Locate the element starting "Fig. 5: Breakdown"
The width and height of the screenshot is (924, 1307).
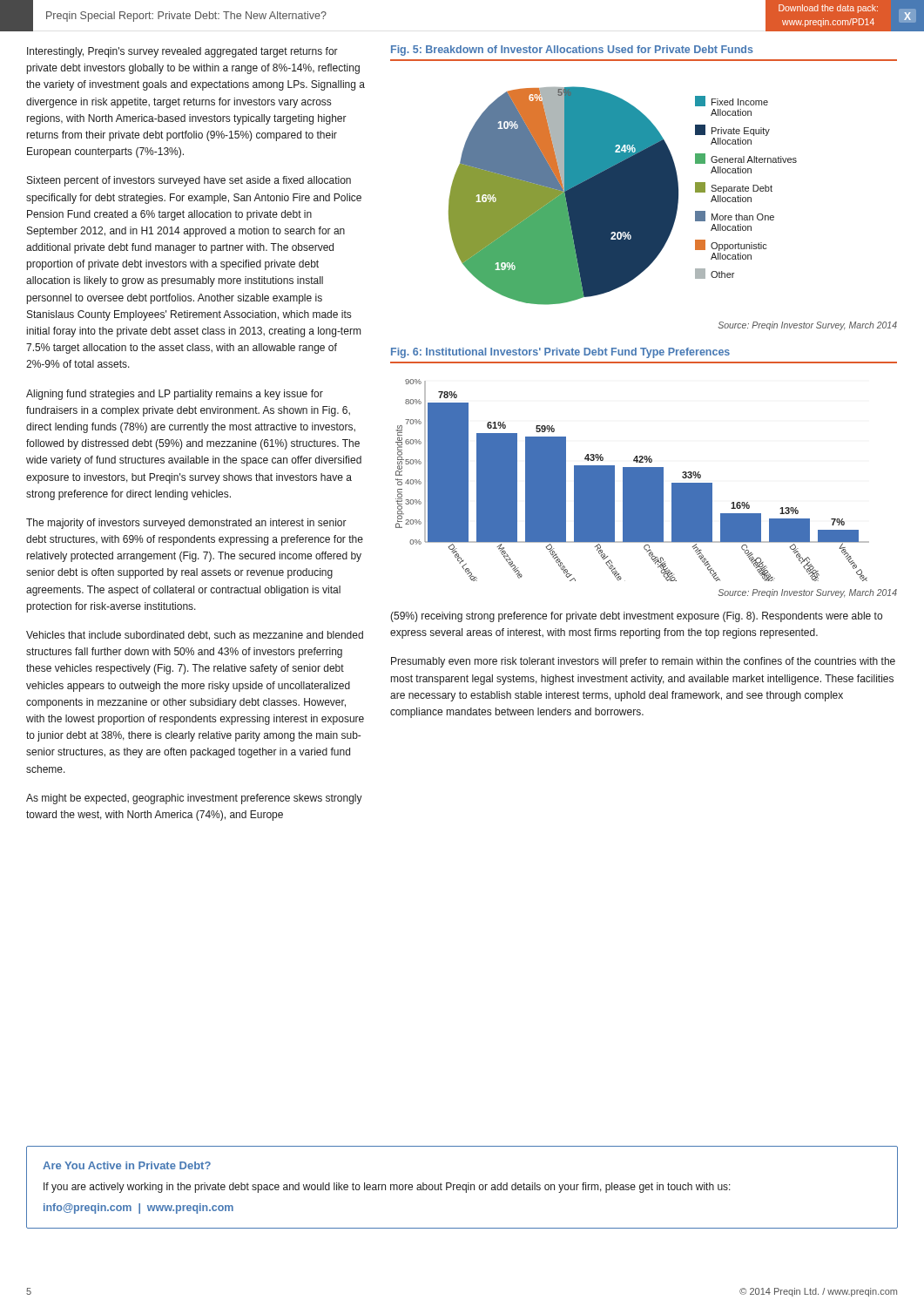click(x=572, y=50)
